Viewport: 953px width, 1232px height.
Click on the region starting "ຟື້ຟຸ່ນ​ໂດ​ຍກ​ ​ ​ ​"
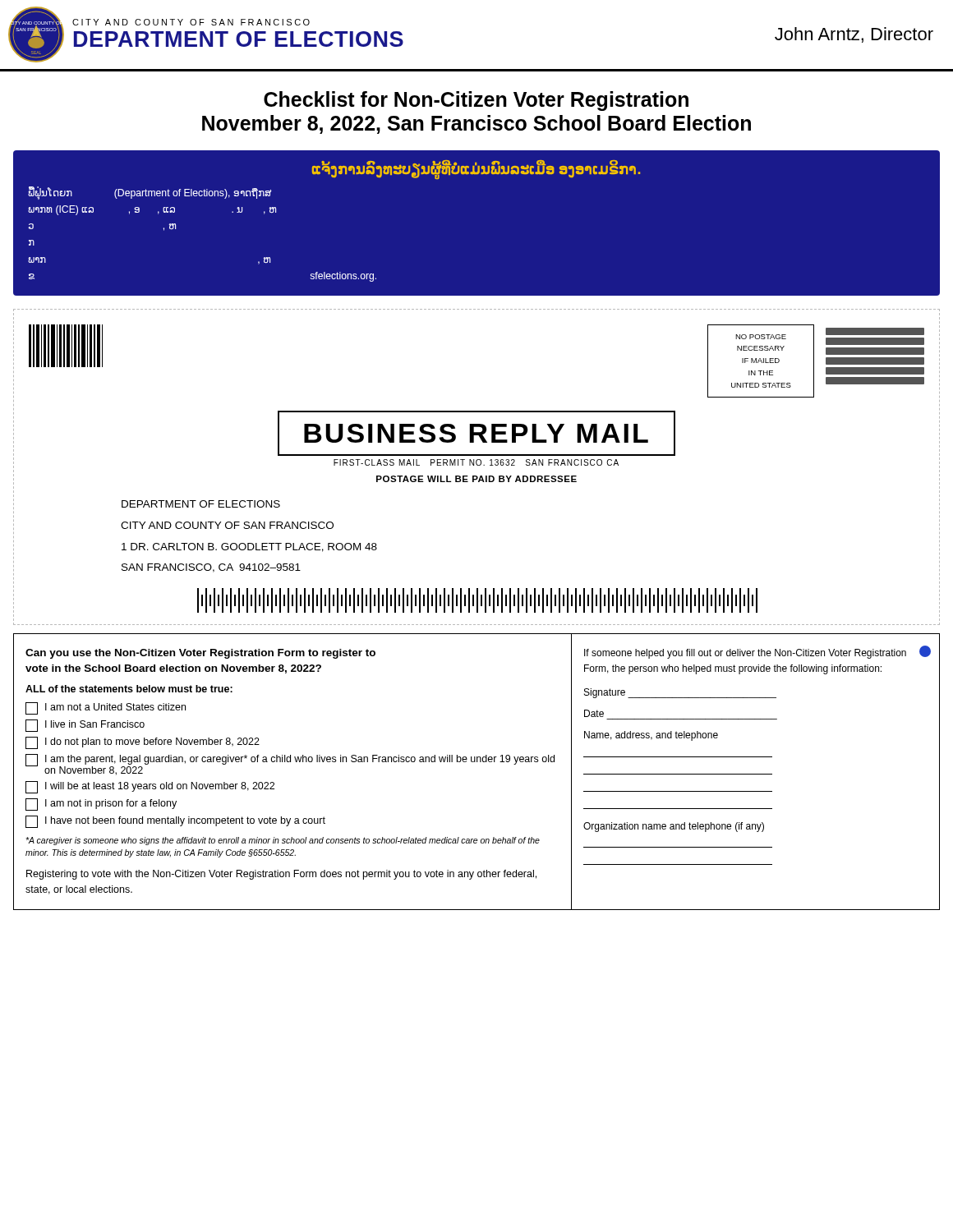pos(150,193)
